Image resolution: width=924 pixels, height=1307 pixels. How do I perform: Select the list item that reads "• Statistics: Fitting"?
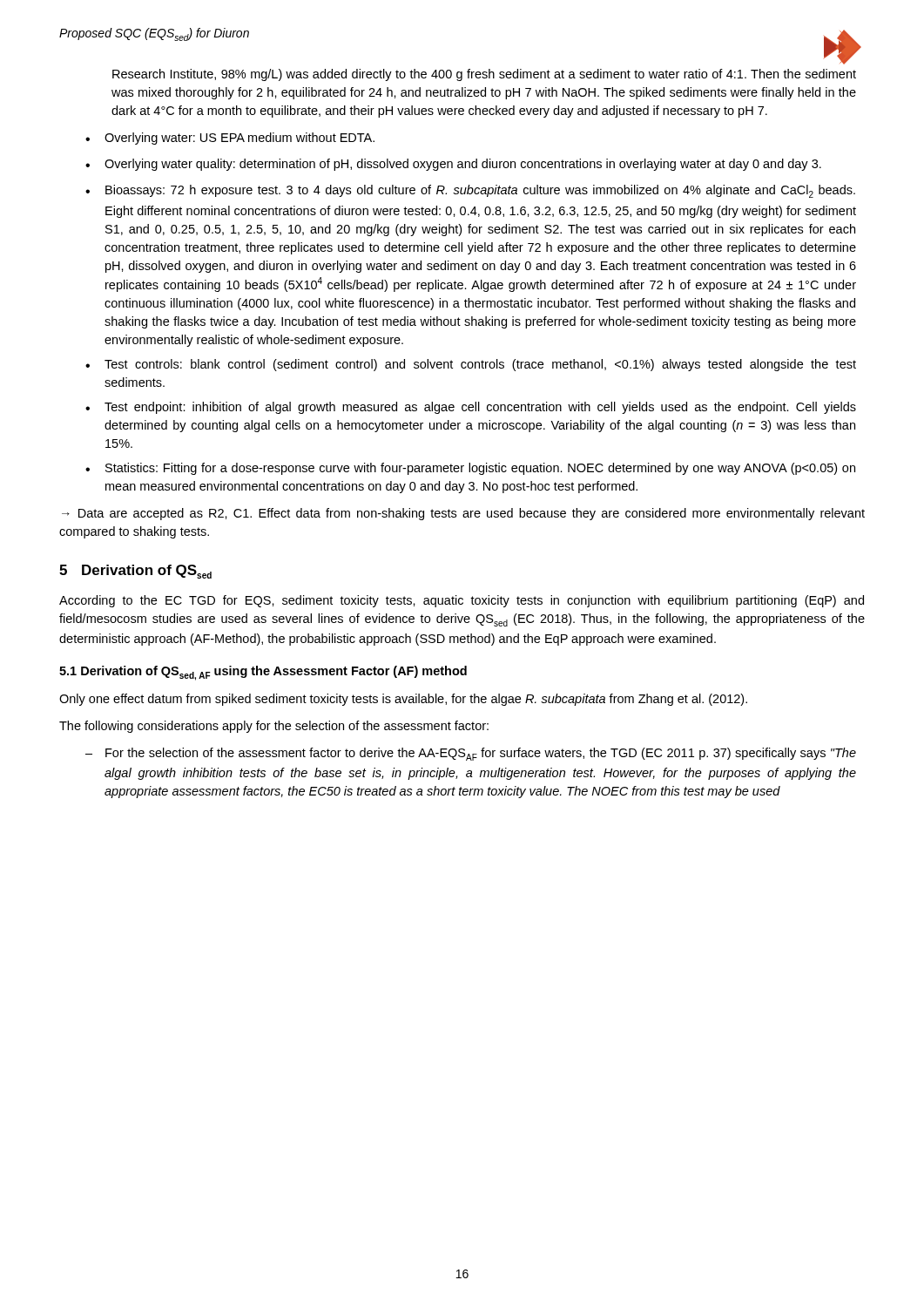tap(471, 477)
